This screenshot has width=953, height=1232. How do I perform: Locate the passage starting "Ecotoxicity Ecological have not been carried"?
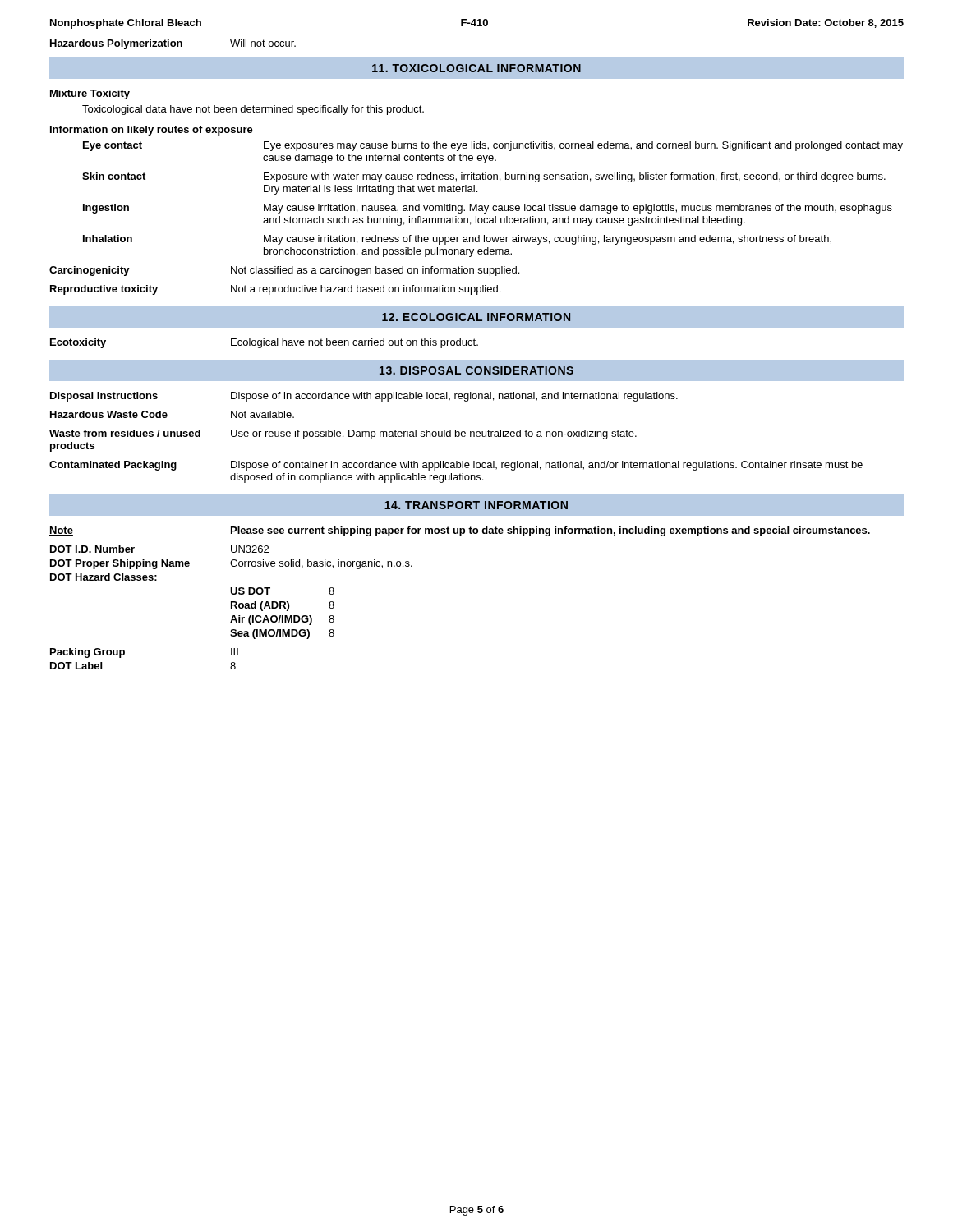tap(476, 342)
